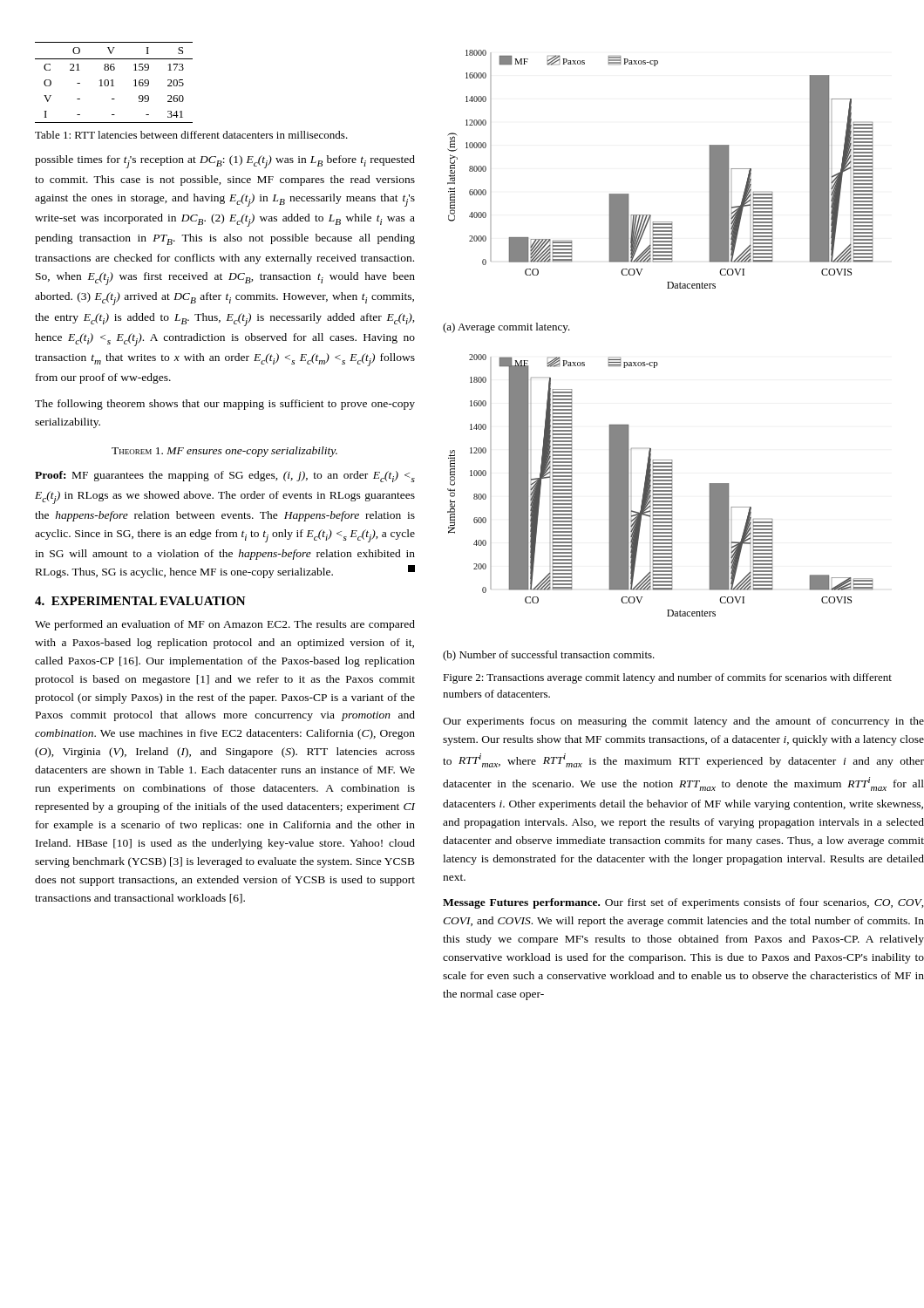Select the caption with the text "(b) Number of successful transaction commits."
The image size is (924, 1308).
[x=549, y=655]
